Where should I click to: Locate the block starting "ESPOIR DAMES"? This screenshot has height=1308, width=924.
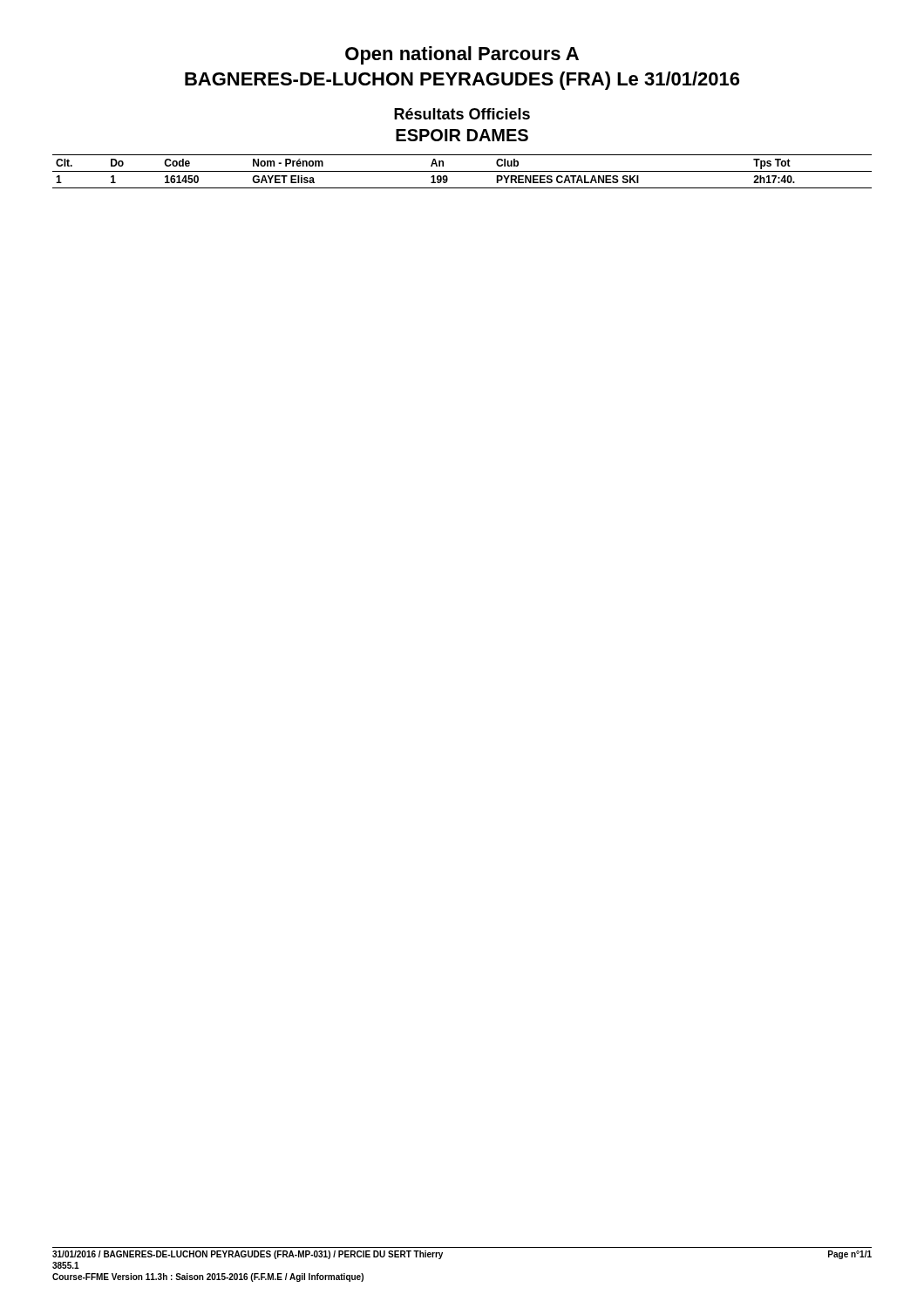(462, 135)
